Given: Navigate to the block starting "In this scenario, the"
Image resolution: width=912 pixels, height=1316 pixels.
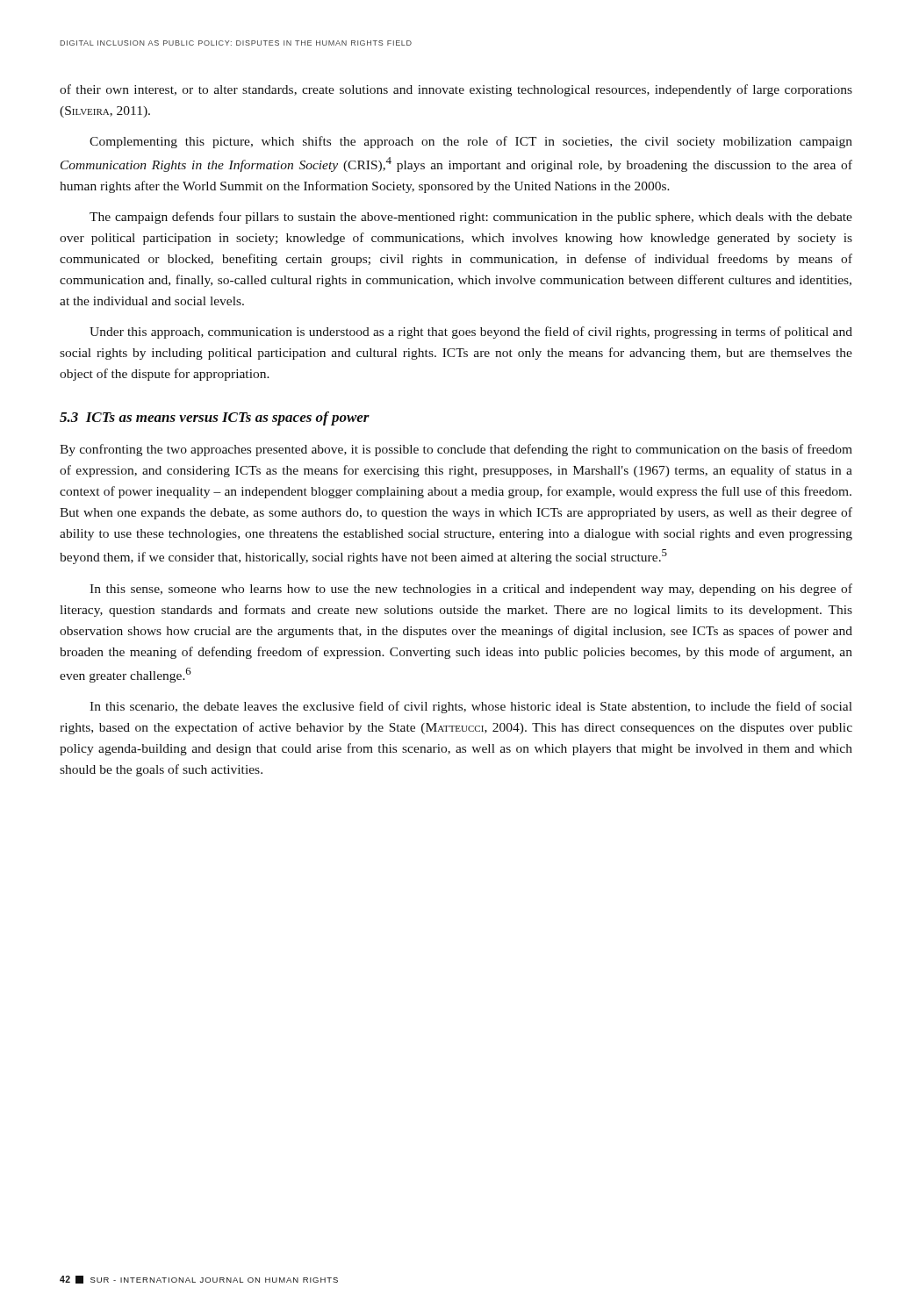Looking at the screenshot, I should (456, 738).
